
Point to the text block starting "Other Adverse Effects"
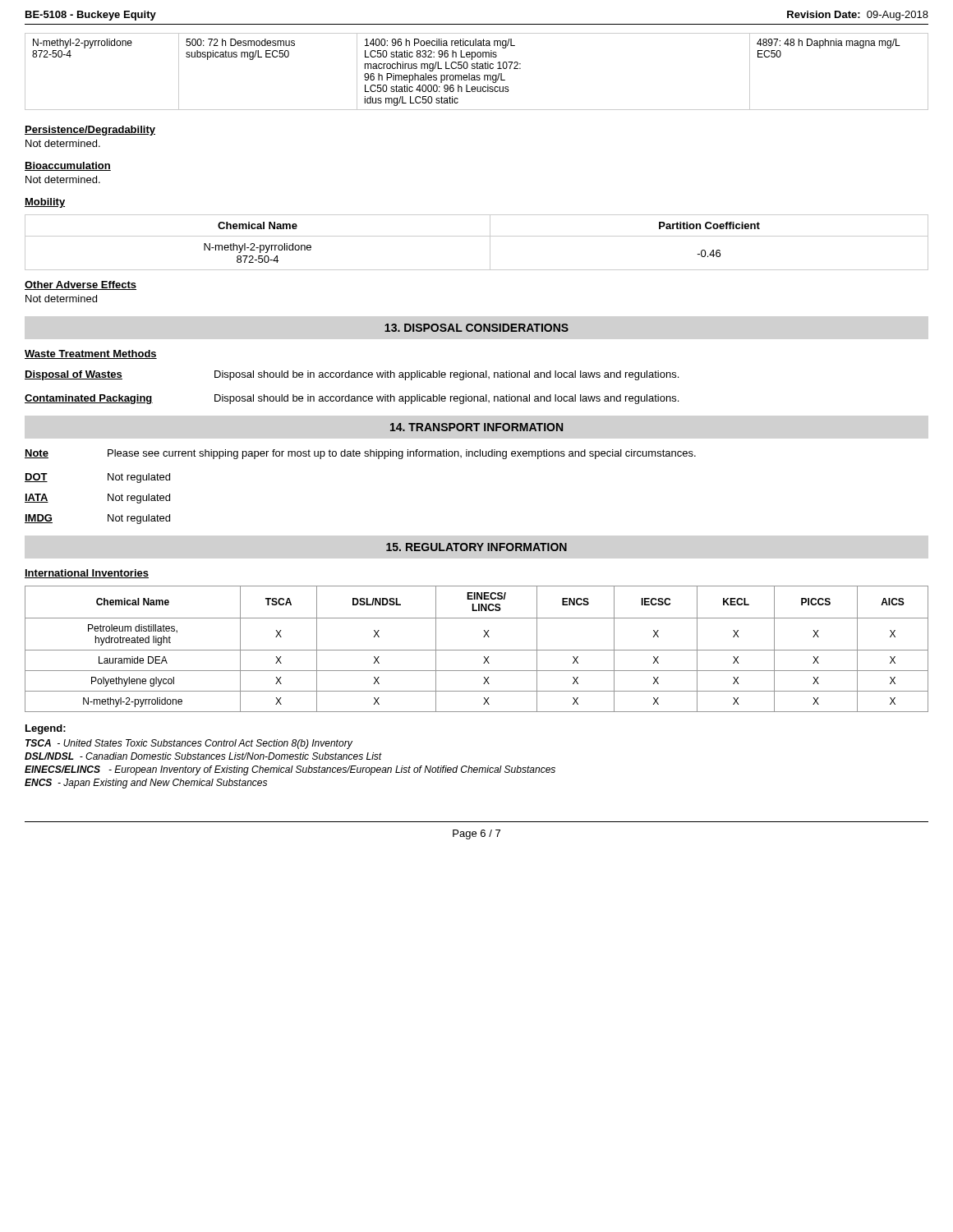81,285
